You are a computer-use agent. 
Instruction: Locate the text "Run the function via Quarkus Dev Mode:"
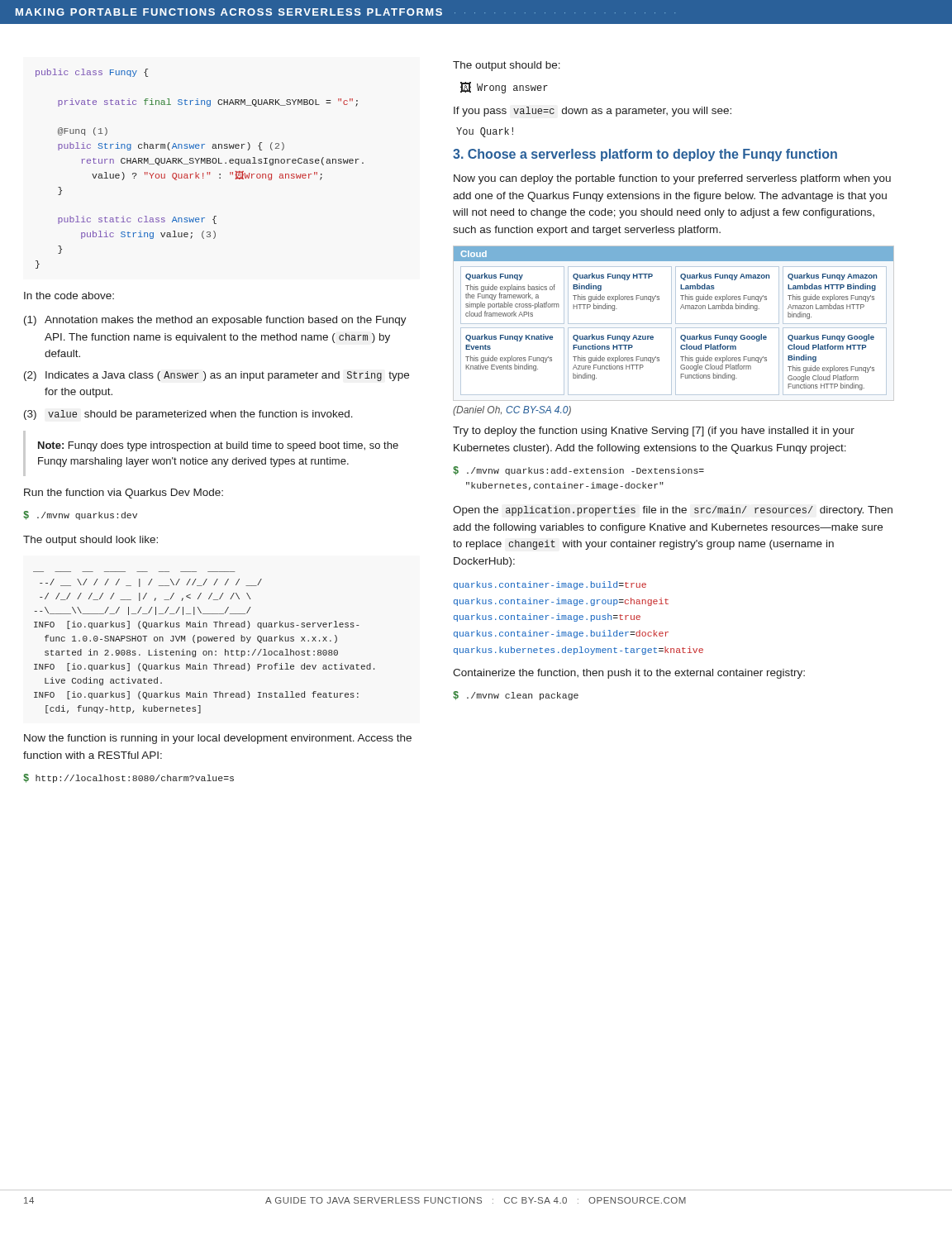pos(124,492)
